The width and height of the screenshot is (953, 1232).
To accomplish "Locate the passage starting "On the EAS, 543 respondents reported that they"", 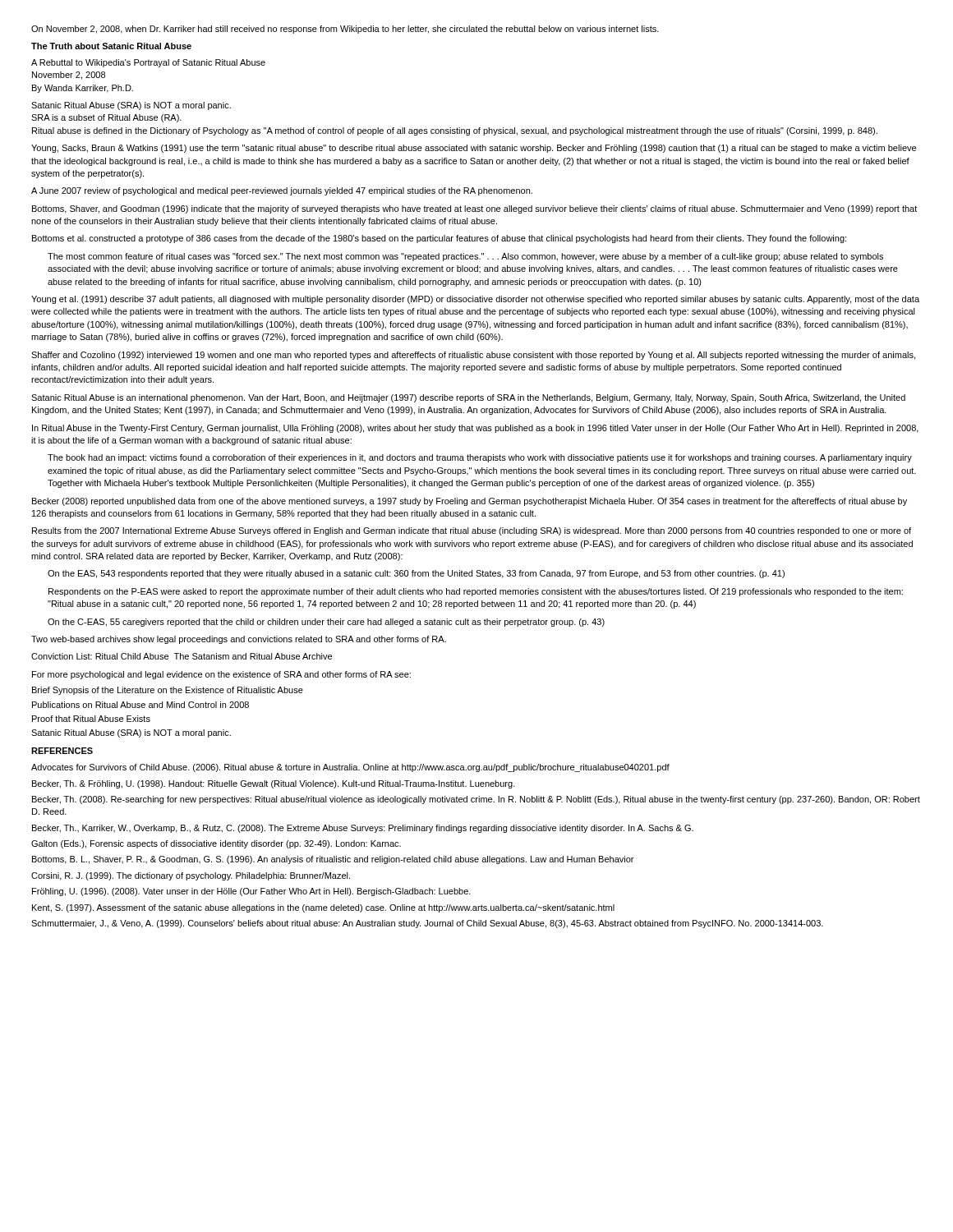I will [x=416, y=574].
